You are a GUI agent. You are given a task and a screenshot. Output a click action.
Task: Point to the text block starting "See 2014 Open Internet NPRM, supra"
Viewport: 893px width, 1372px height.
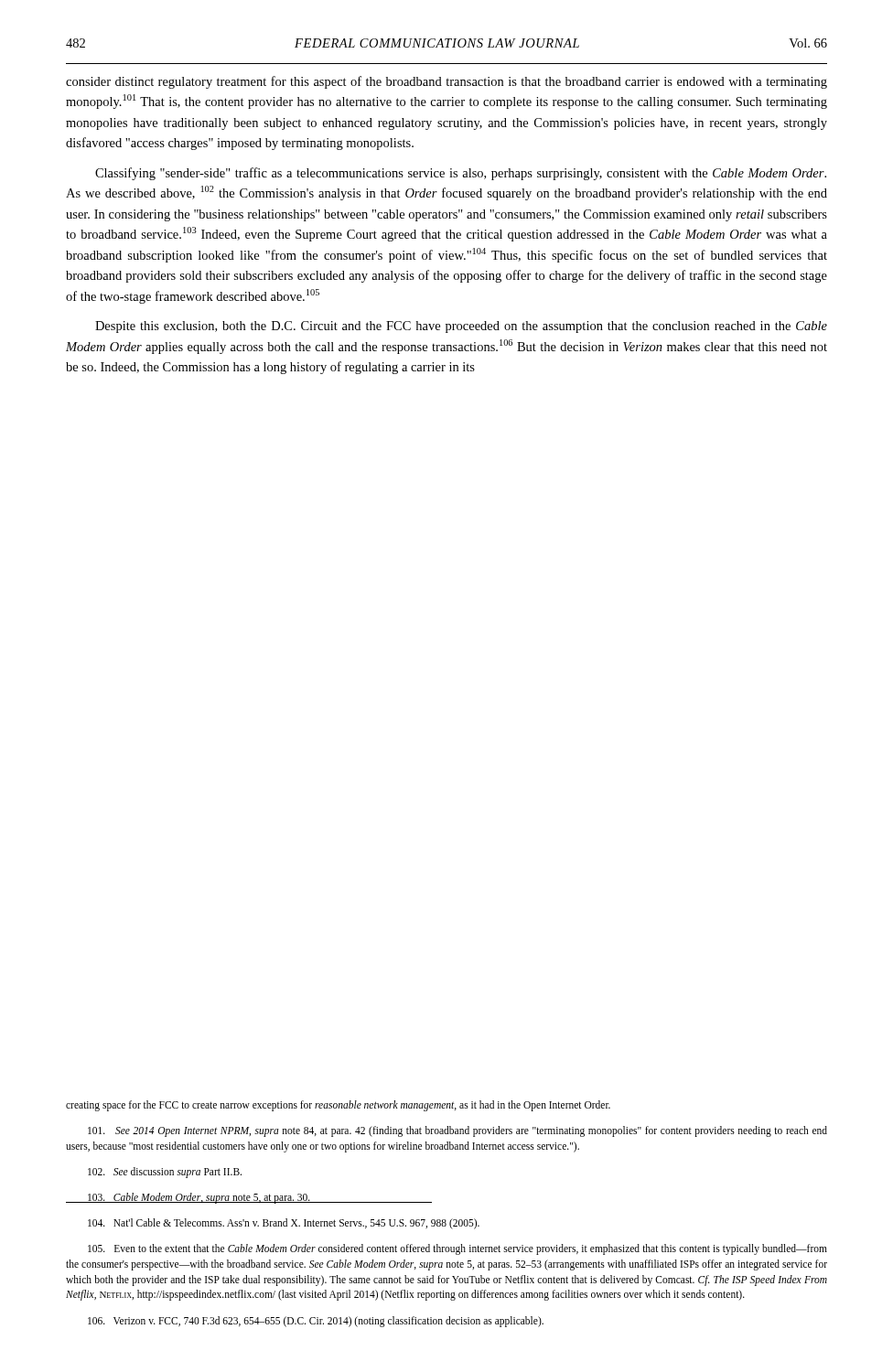(x=446, y=1138)
